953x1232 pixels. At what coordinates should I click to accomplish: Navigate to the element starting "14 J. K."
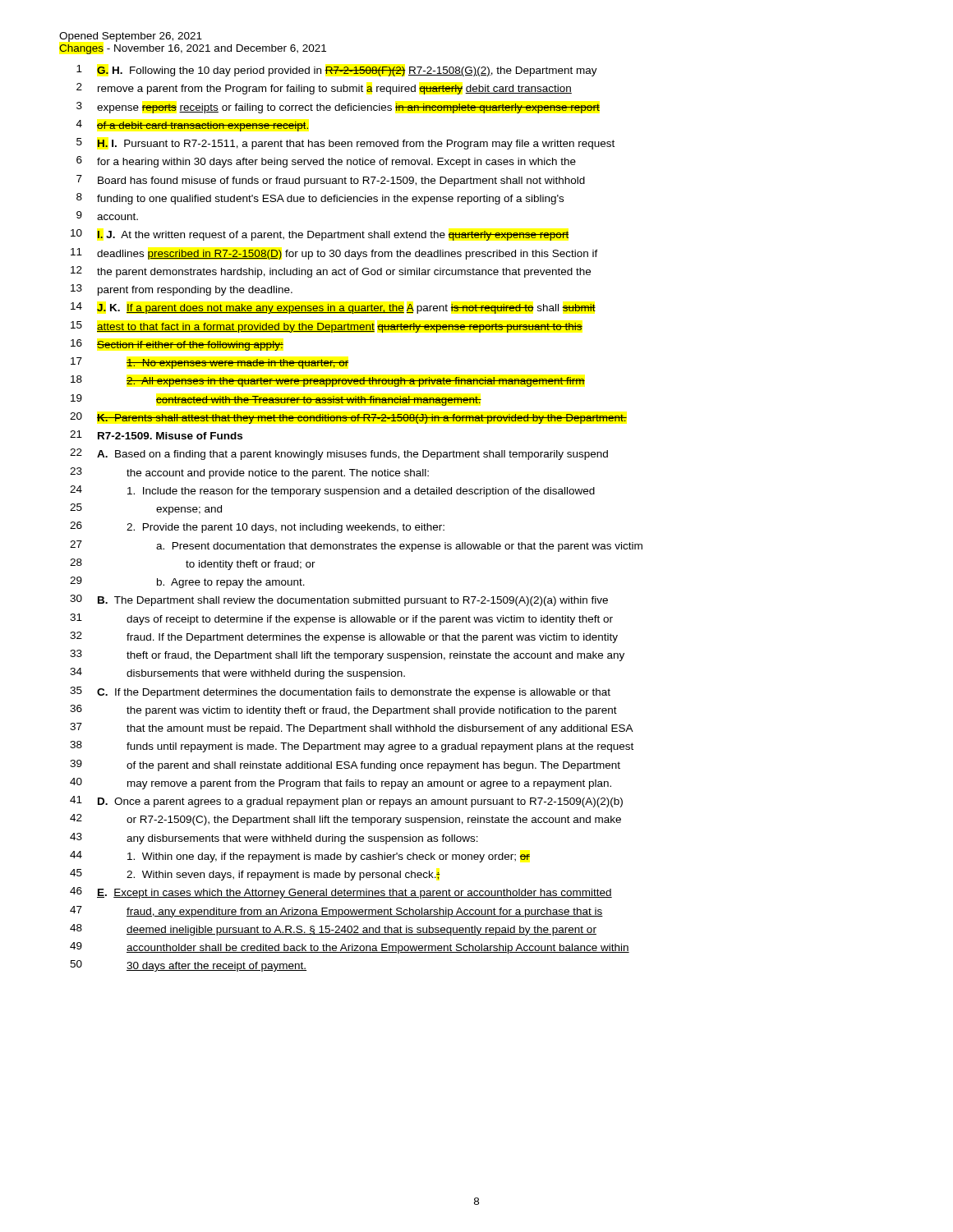click(333, 308)
